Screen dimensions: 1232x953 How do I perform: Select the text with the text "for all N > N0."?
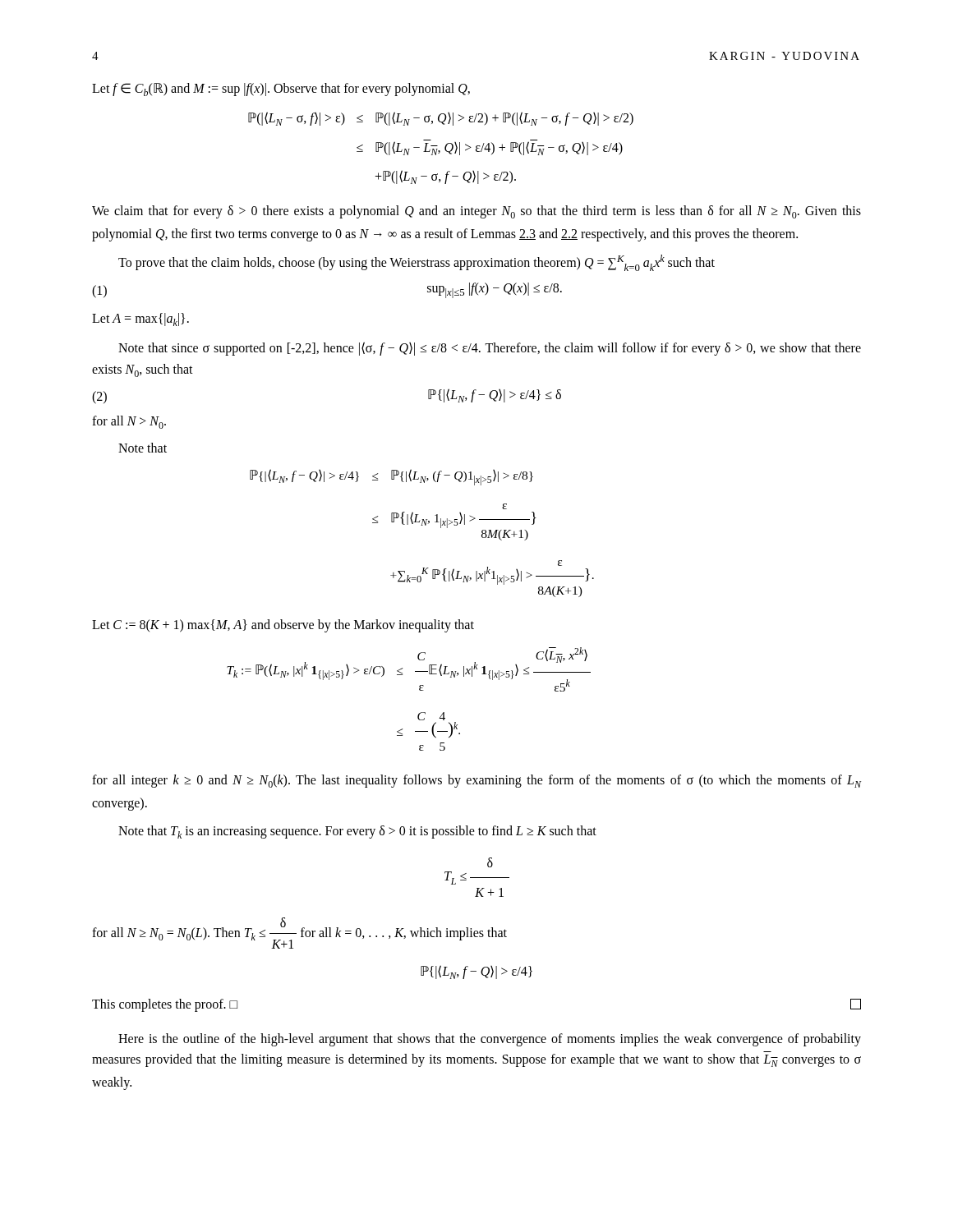pos(129,423)
